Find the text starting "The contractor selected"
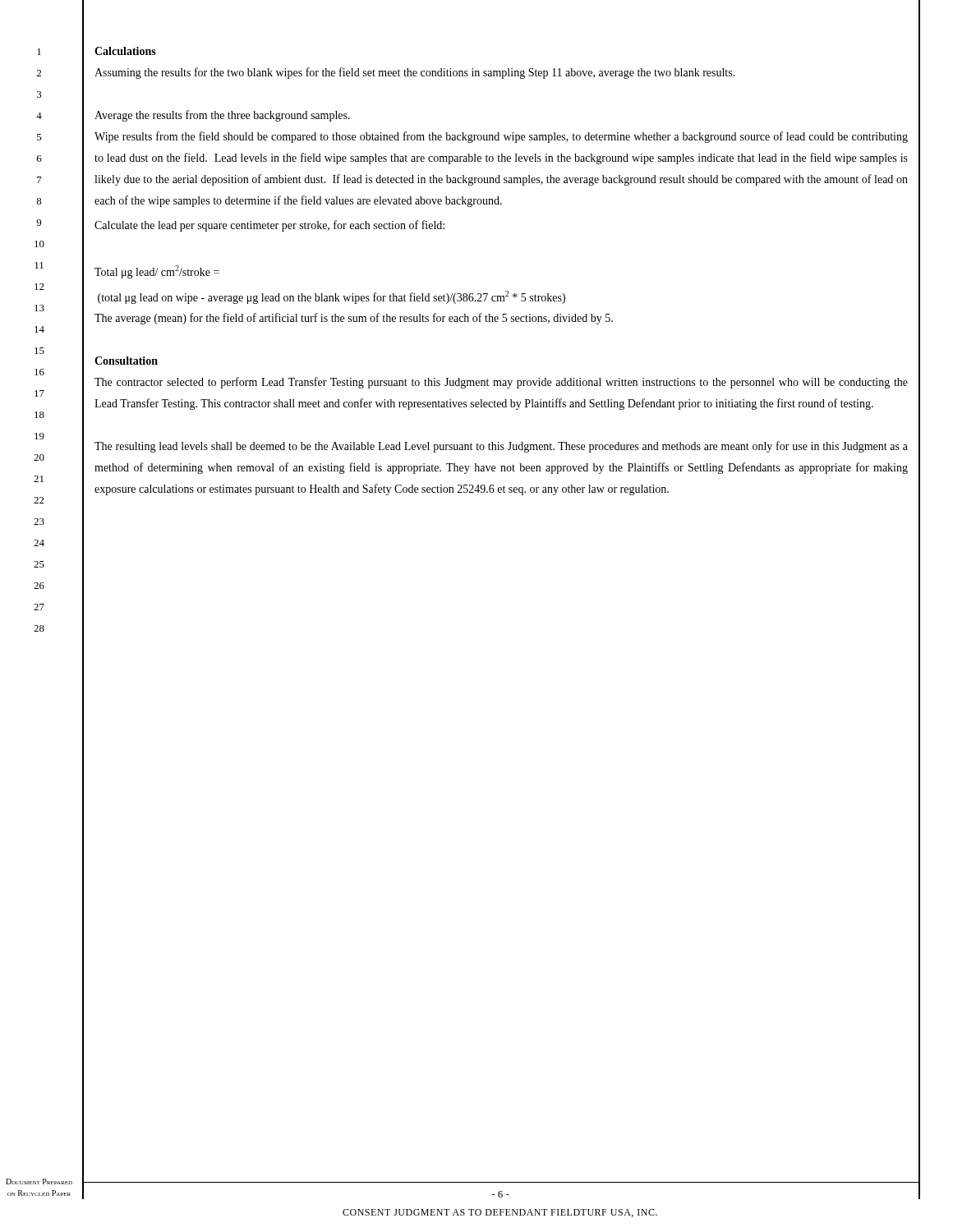Screen dimensions: 1232x953 (x=501, y=393)
